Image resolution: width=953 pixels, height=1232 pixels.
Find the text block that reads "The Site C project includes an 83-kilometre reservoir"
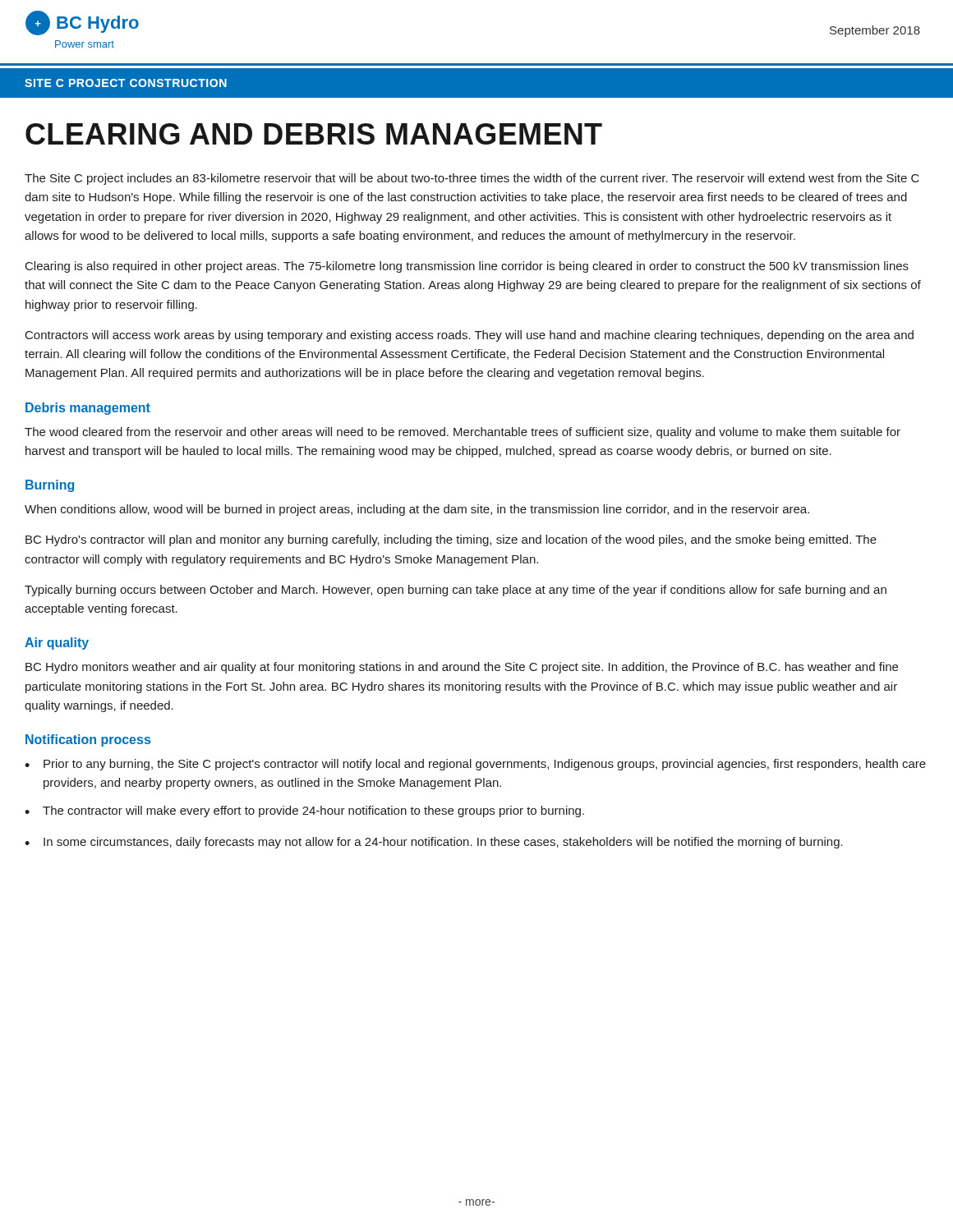472,206
